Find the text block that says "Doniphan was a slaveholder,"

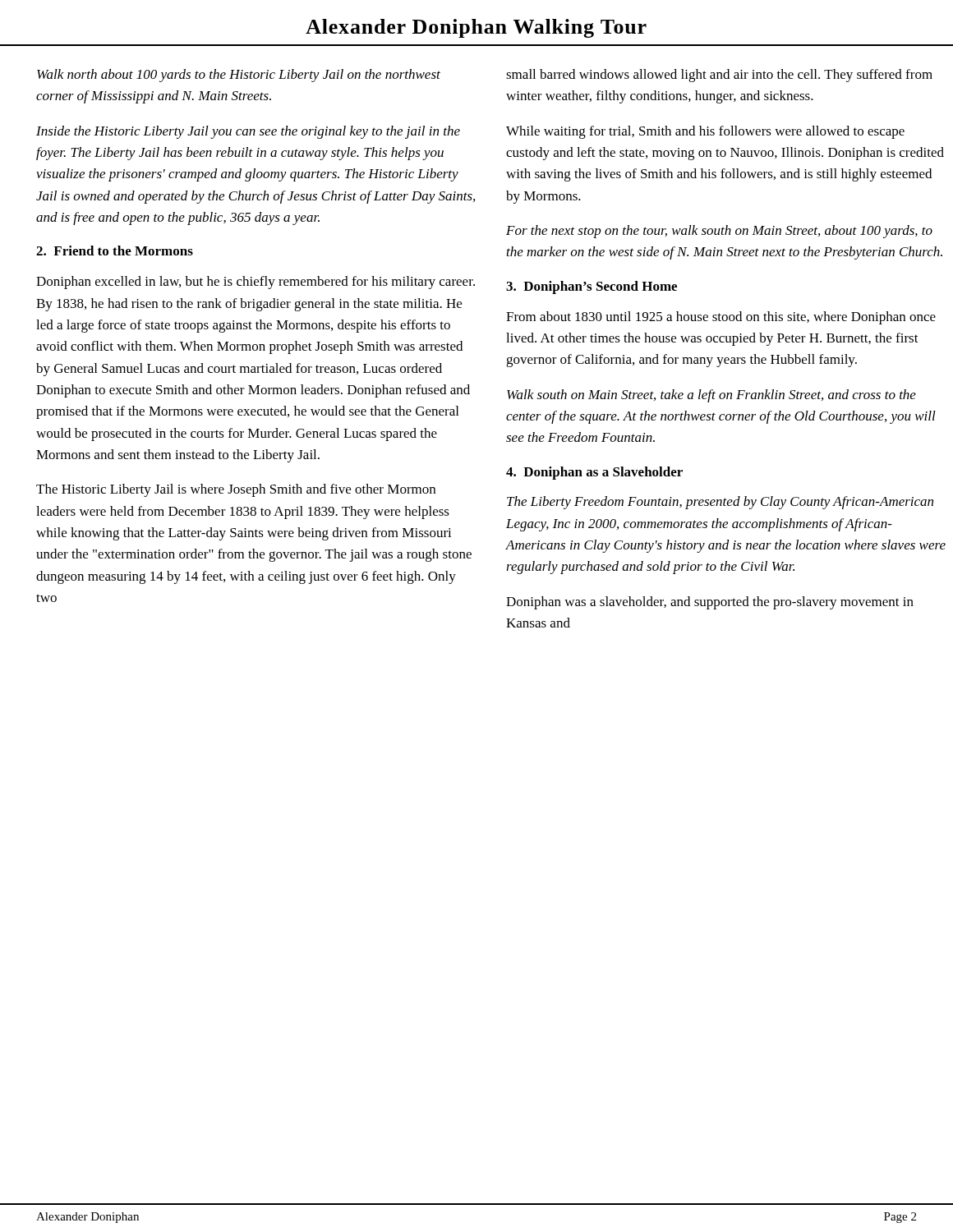tap(710, 612)
